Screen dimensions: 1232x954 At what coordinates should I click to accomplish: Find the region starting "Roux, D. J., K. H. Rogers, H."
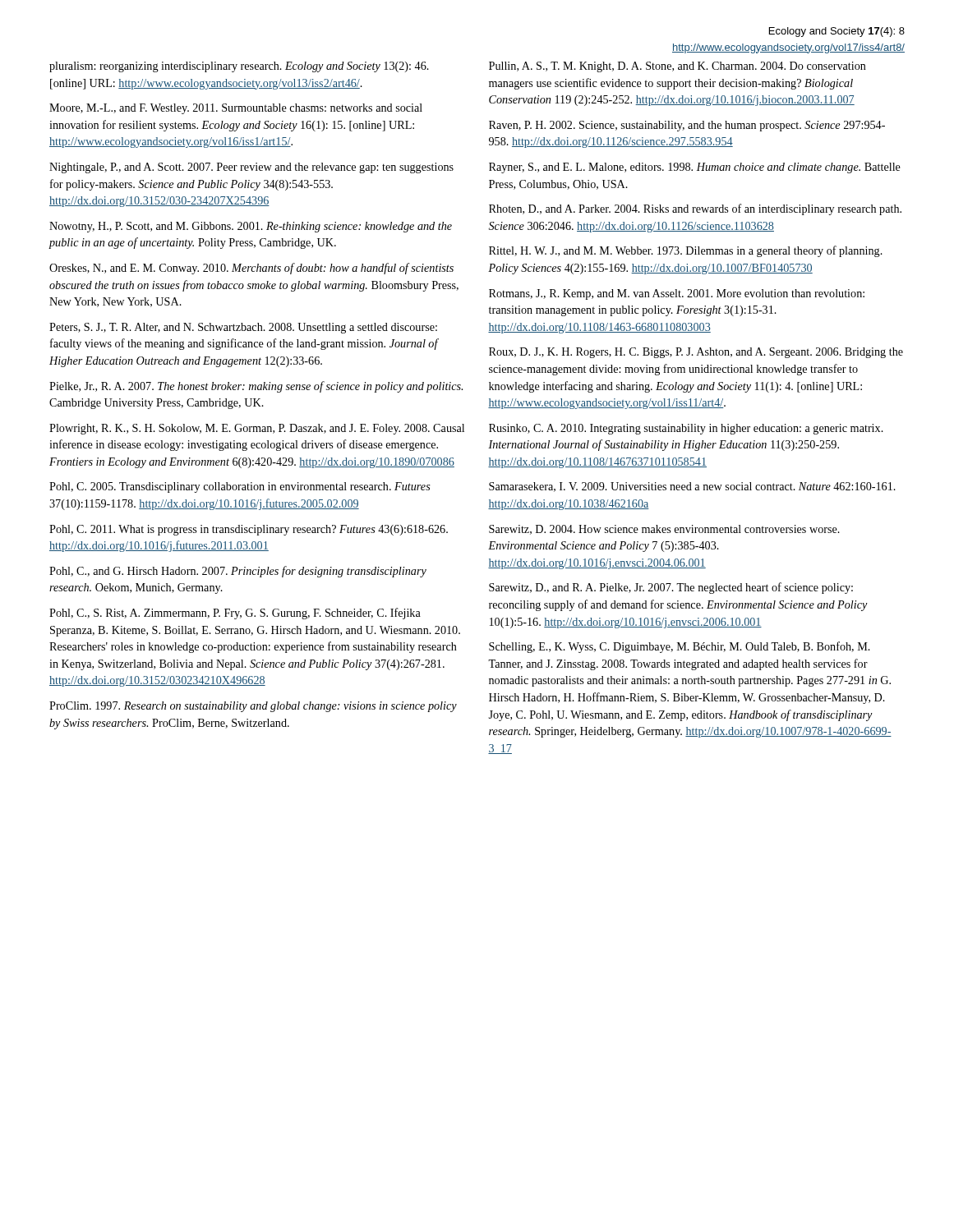click(x=696, y=377)
